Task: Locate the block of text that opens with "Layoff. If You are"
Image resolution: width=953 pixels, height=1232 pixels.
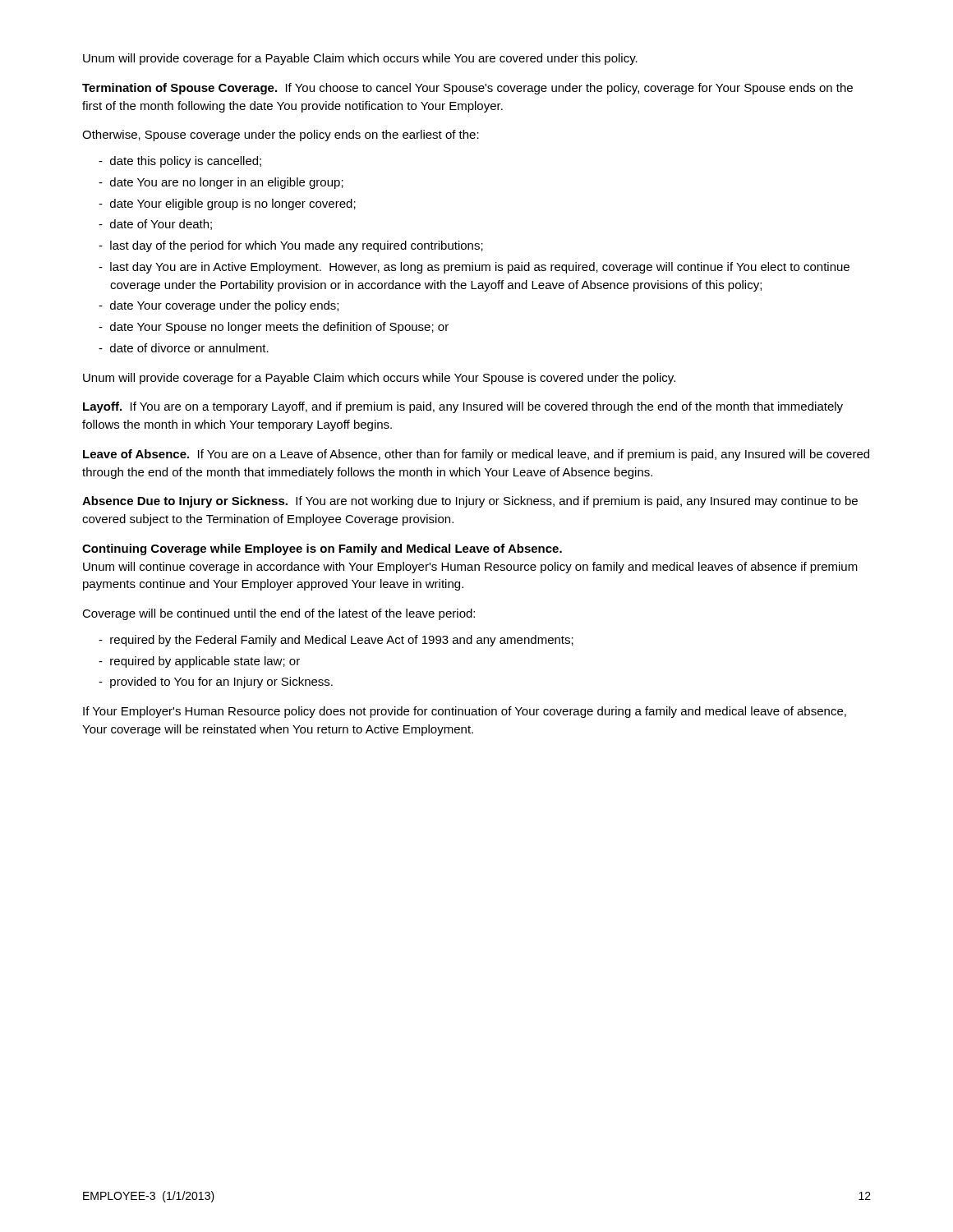Action: tap(463, 415)
